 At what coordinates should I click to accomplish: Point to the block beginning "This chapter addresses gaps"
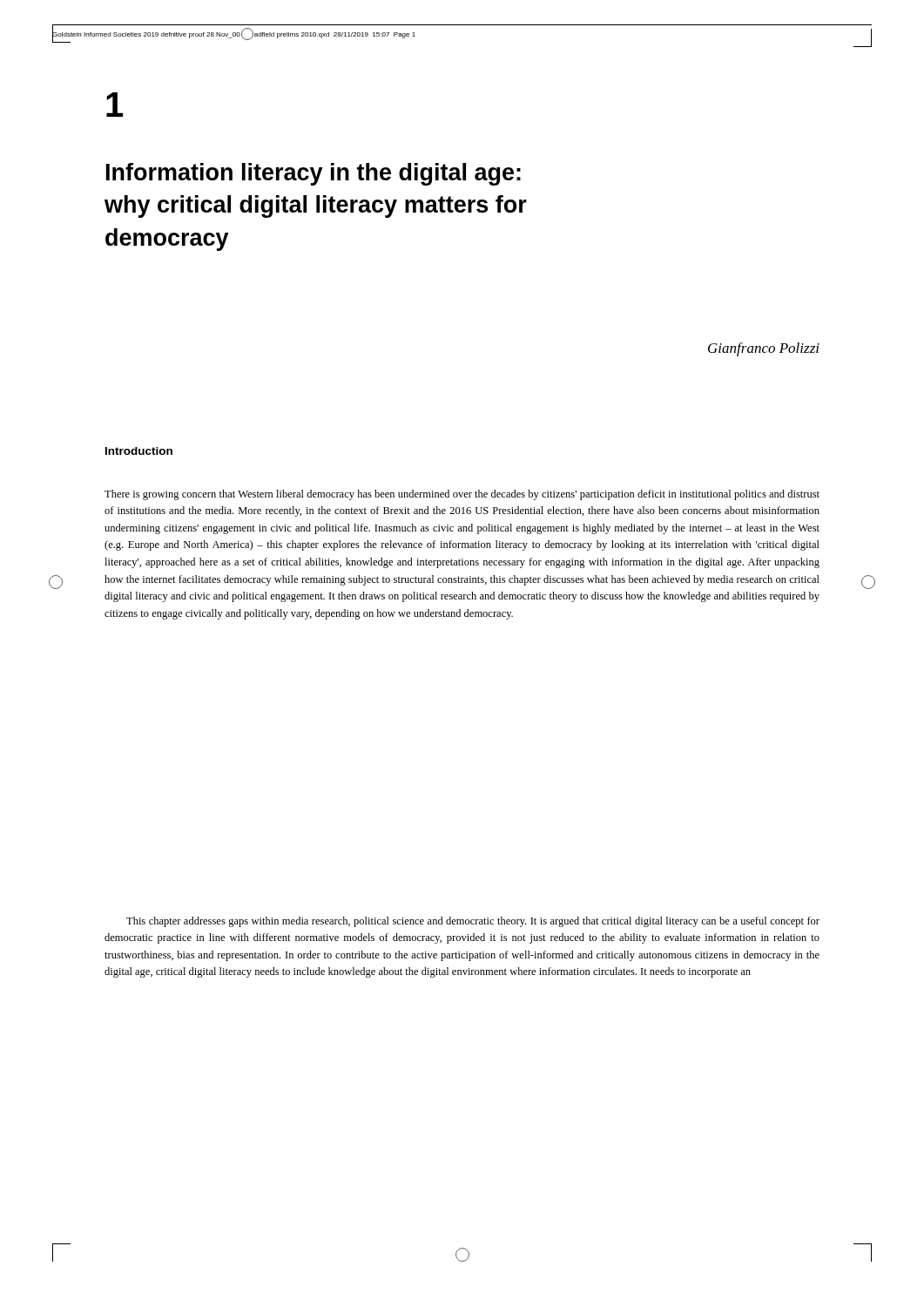pos(462,947)
